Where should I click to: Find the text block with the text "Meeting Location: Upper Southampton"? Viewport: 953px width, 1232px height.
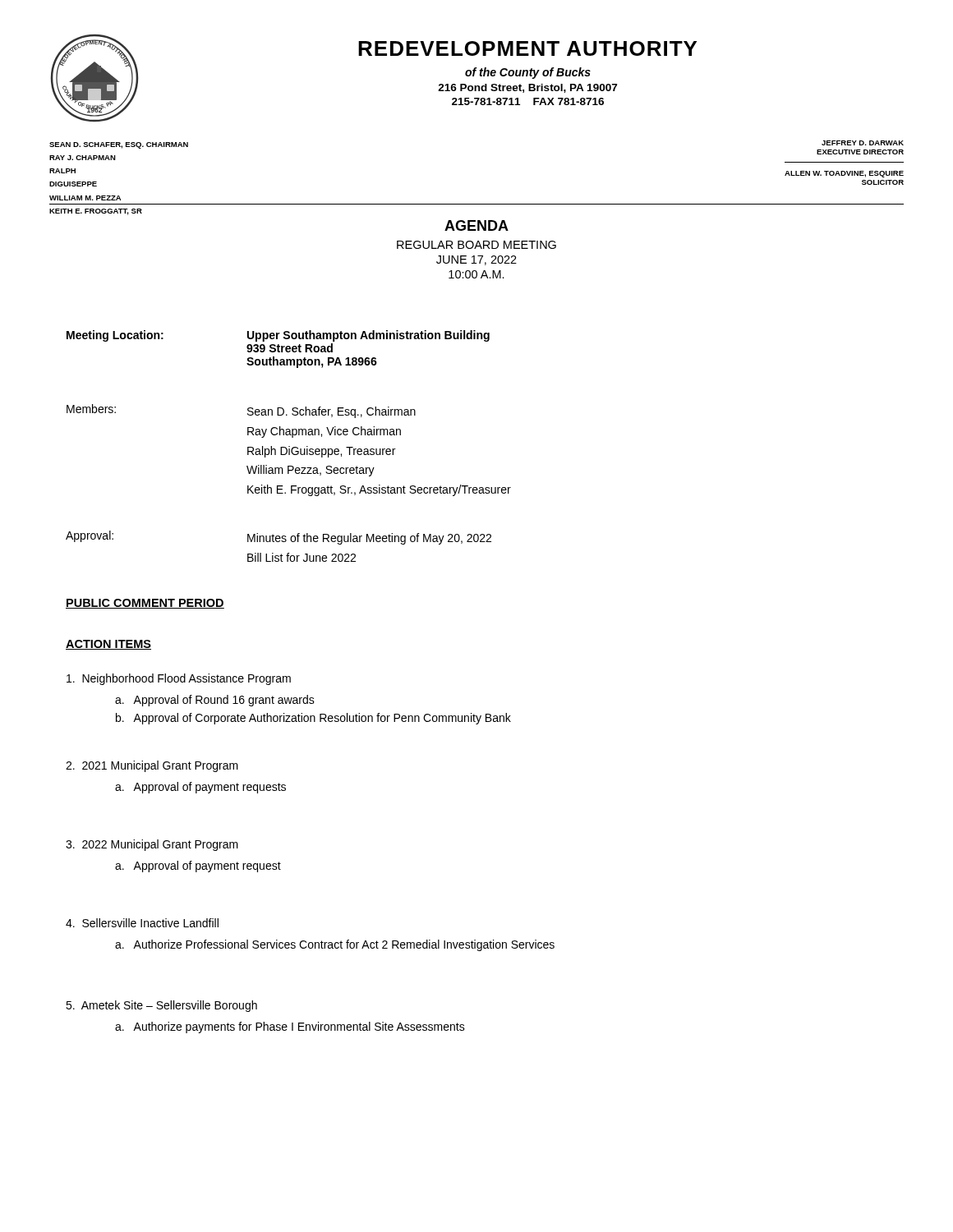pos(278,348)
